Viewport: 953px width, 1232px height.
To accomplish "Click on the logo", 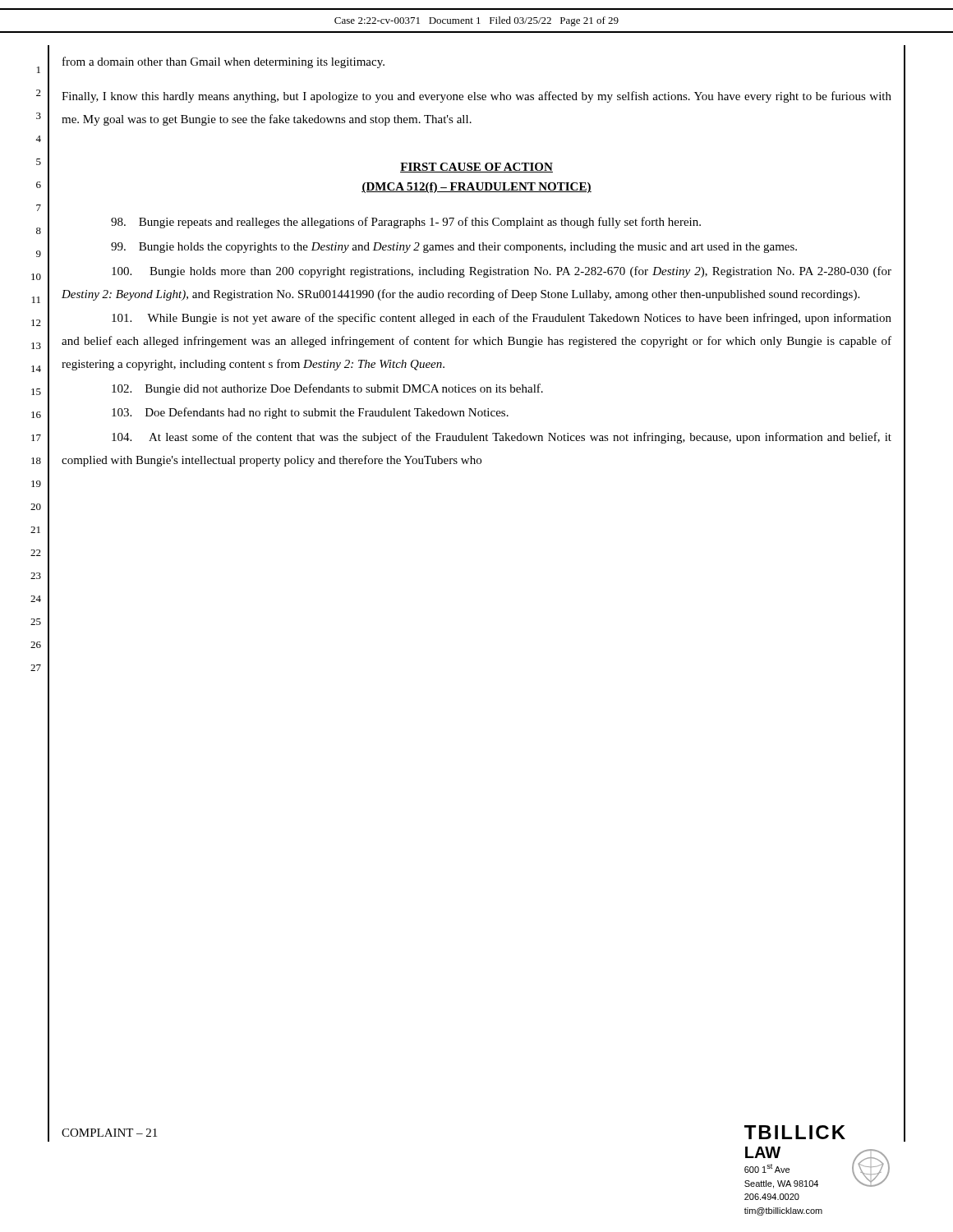I will click(x=818, y=1170).
